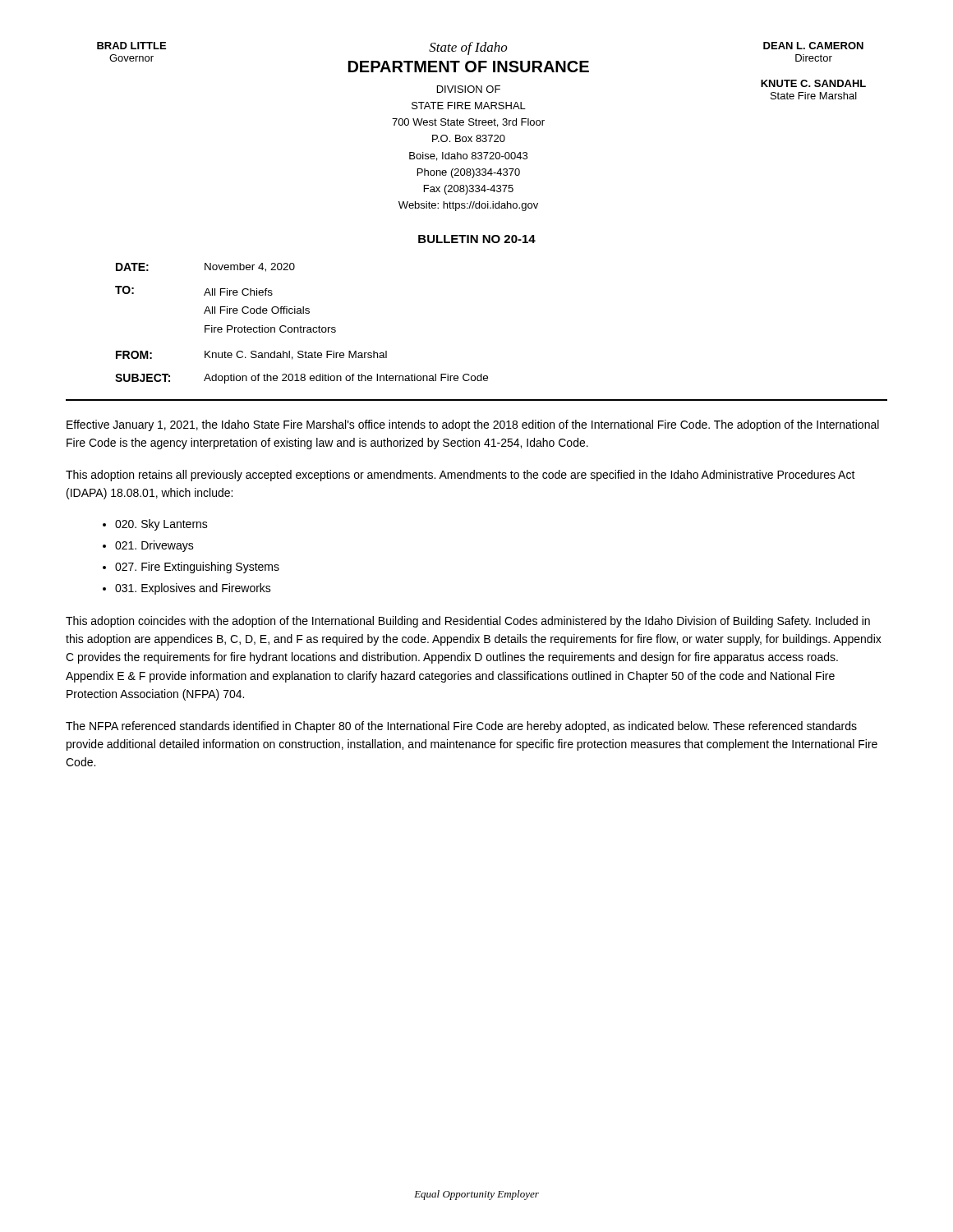953x1232 pixels.
Task: Find the text block that reads "Effective January 1, 2021,"
Action: pos(473,434)
